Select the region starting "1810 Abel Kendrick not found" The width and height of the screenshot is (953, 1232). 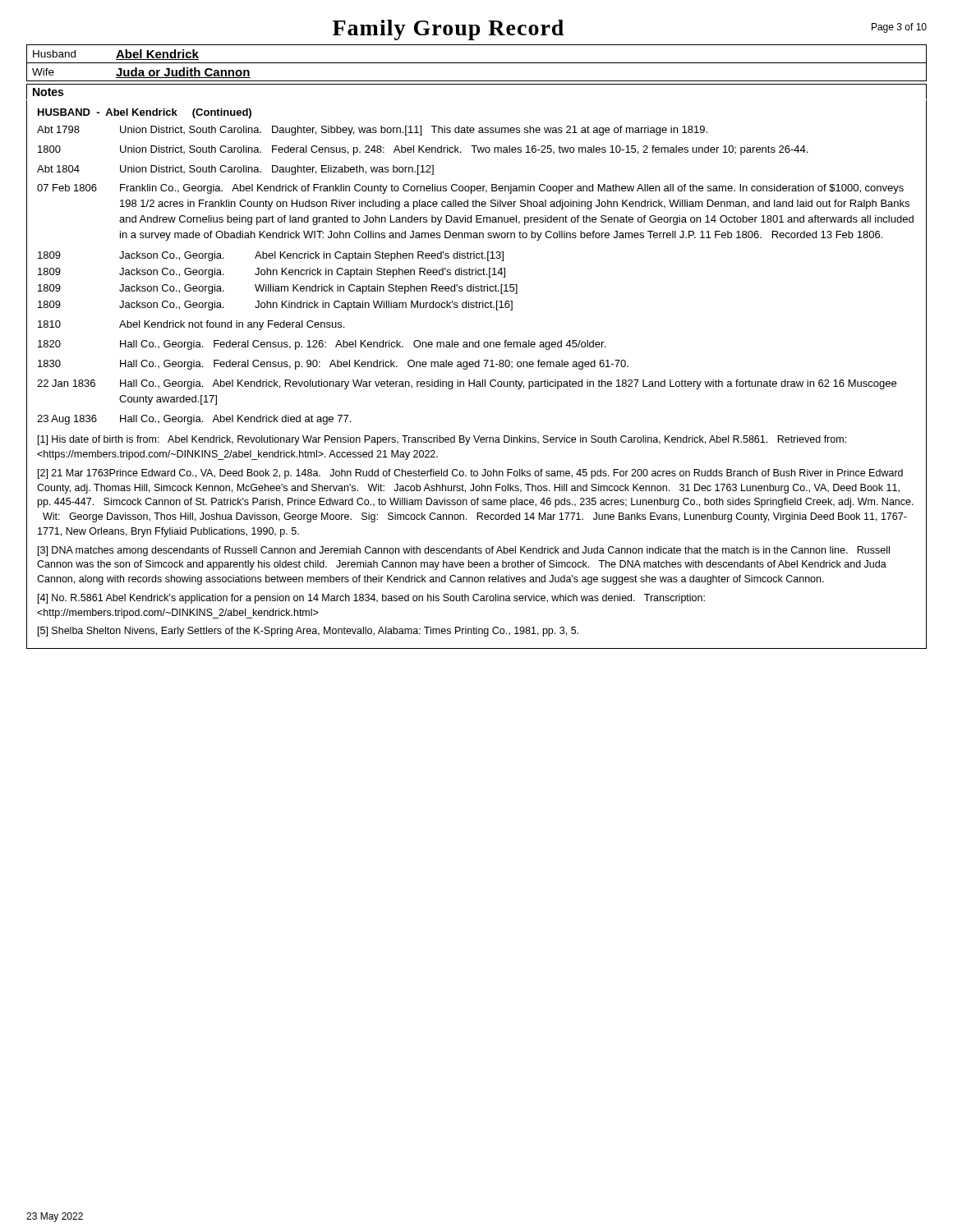191,325
